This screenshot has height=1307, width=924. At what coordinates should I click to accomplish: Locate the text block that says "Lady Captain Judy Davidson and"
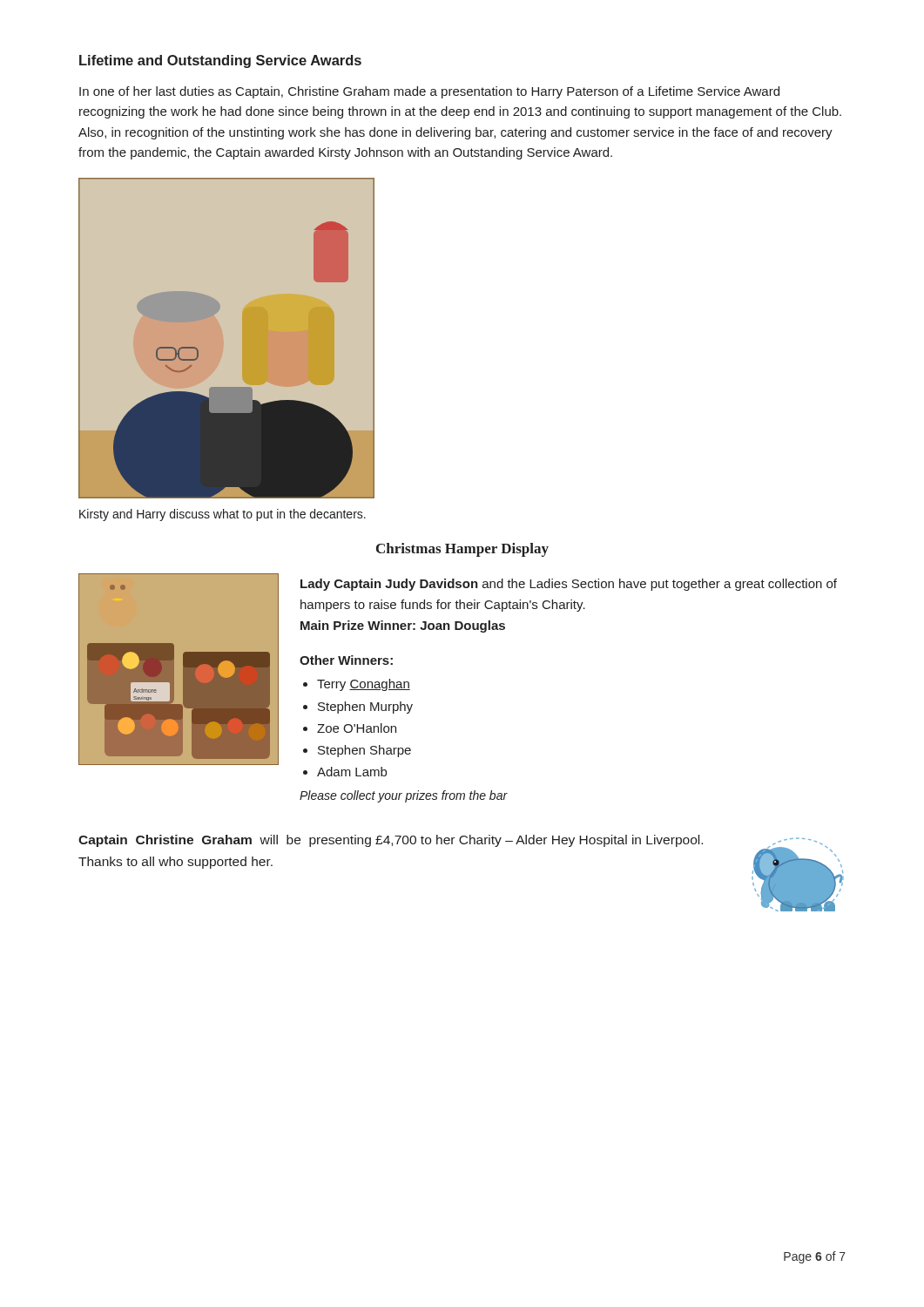[568, 604]
